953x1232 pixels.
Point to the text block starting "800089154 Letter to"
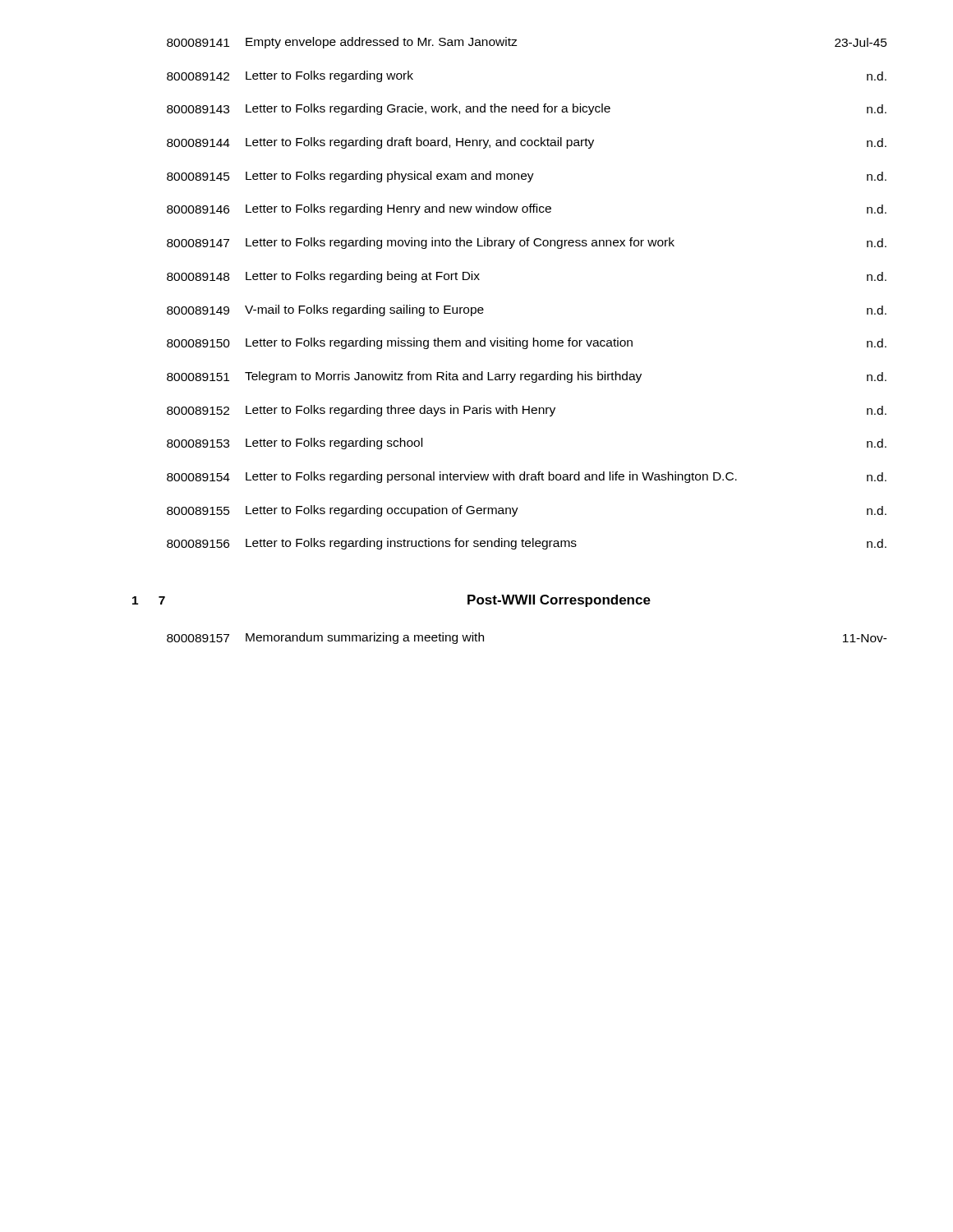509,477
